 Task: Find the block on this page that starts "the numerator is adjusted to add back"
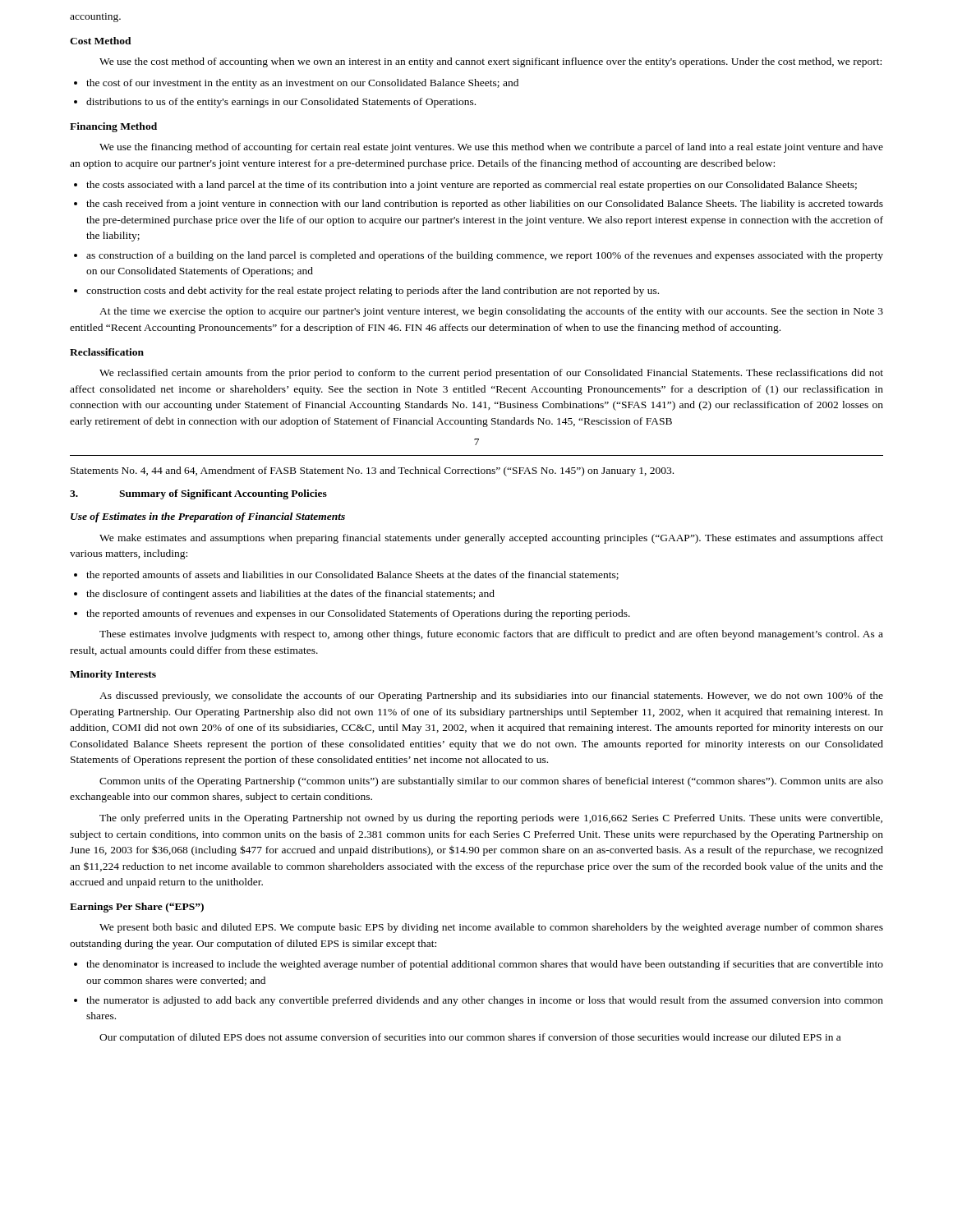[485, 1008]
